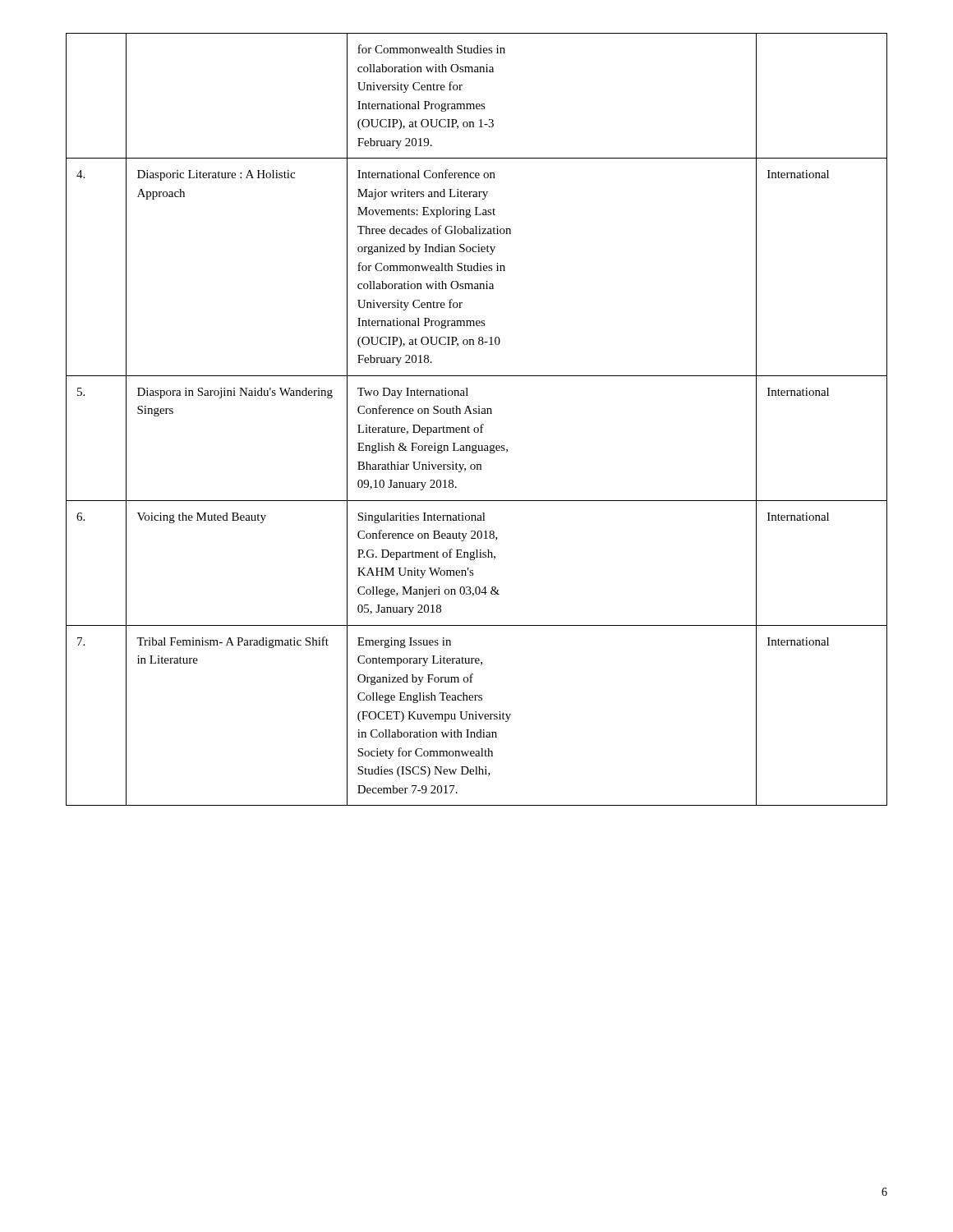Select a table
Screen dimensions: 1232x953
pyautogui.click(x=476, y=419)
